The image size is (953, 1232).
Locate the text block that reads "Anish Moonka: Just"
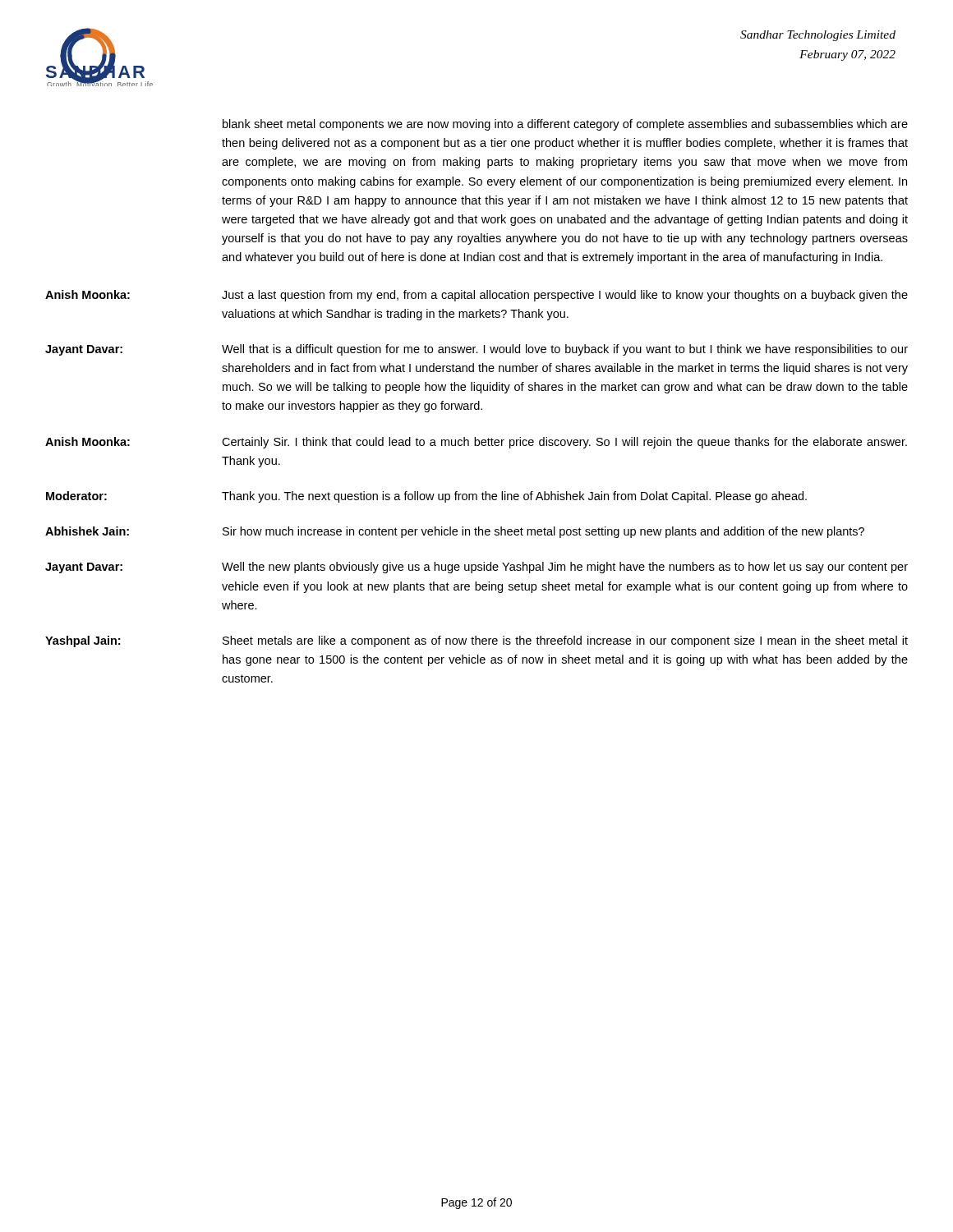coord(476,304)
